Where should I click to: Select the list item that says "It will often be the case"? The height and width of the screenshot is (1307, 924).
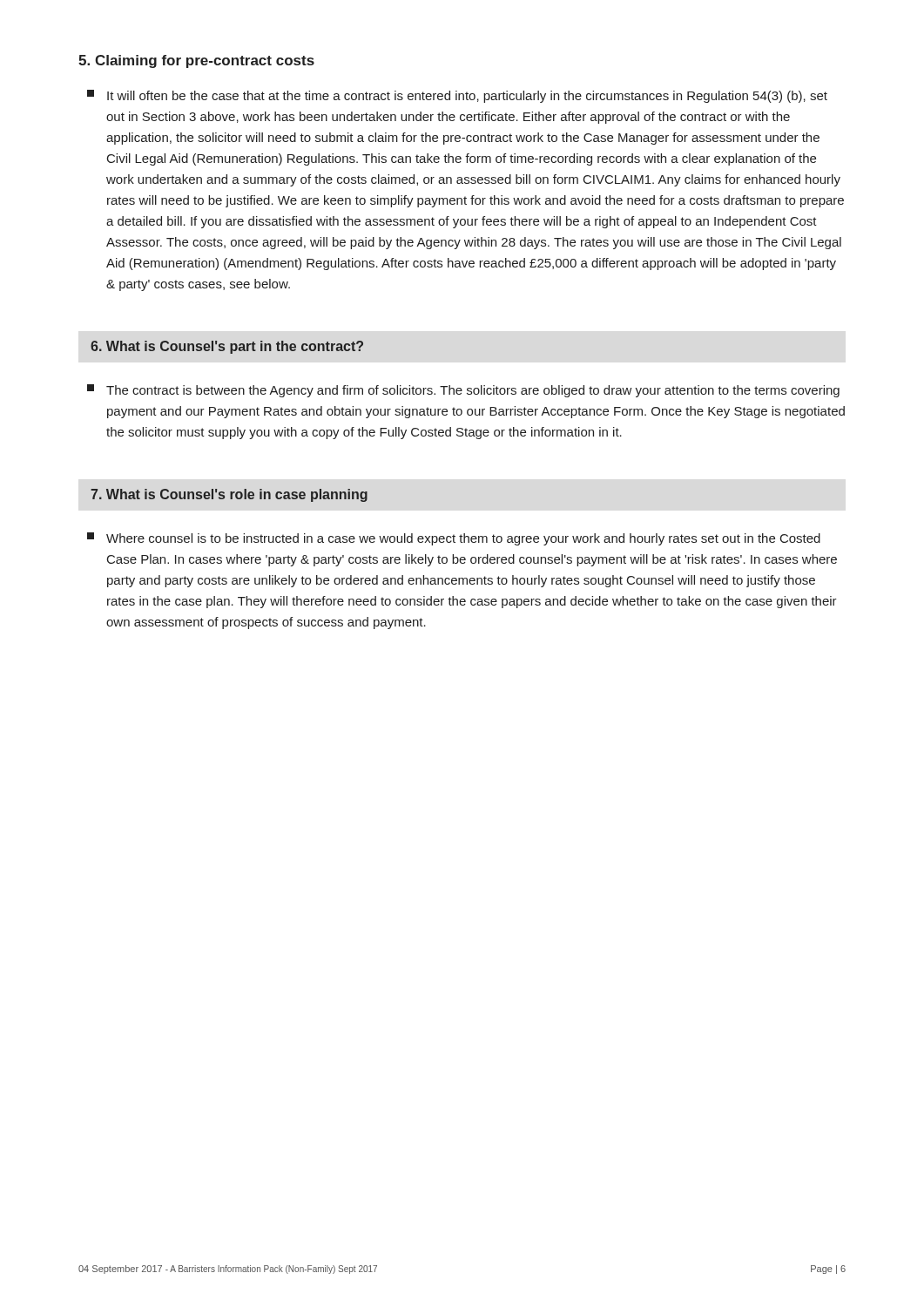[x=466, y=190]
